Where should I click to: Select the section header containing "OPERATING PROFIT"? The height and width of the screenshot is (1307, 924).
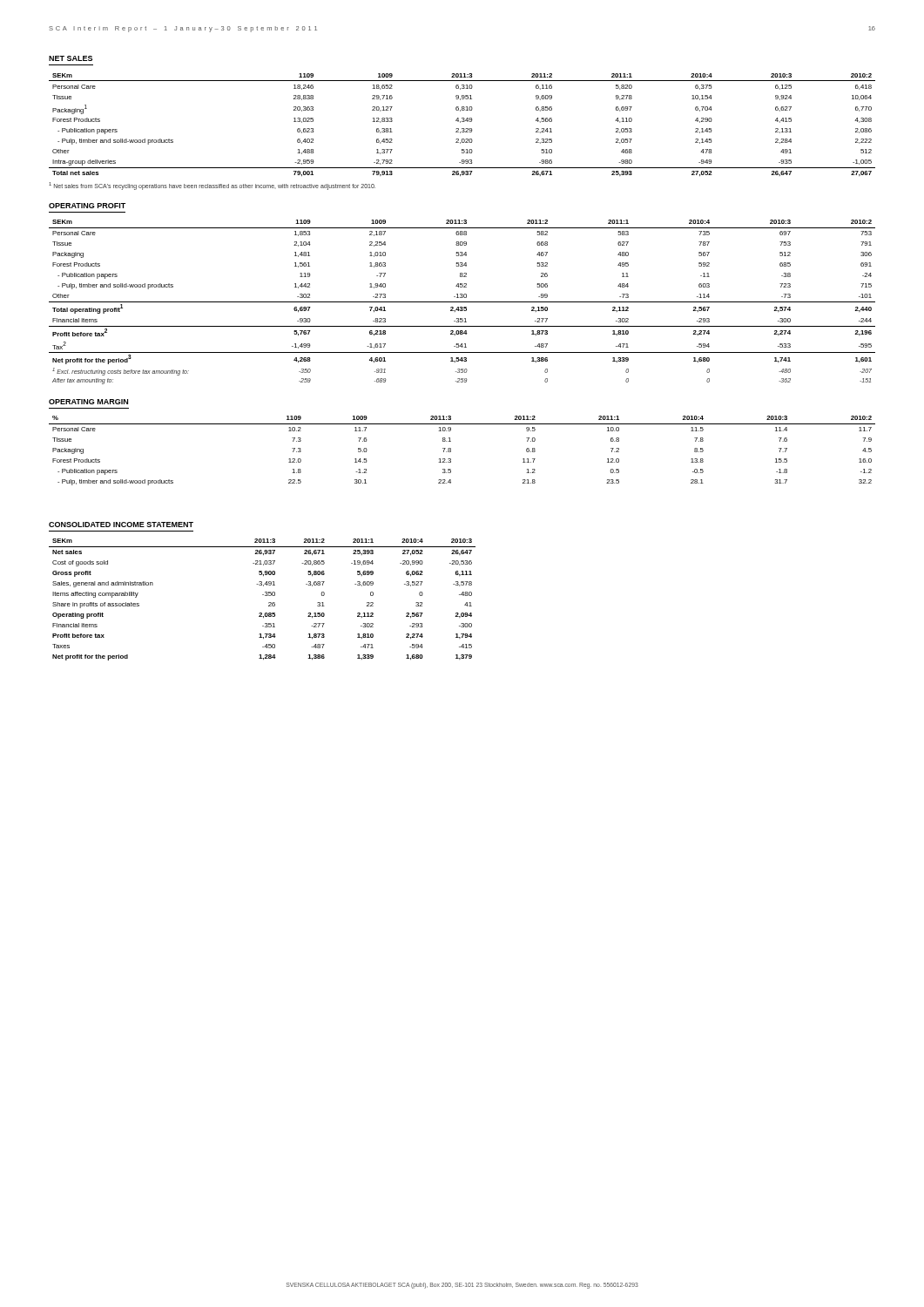87,206
